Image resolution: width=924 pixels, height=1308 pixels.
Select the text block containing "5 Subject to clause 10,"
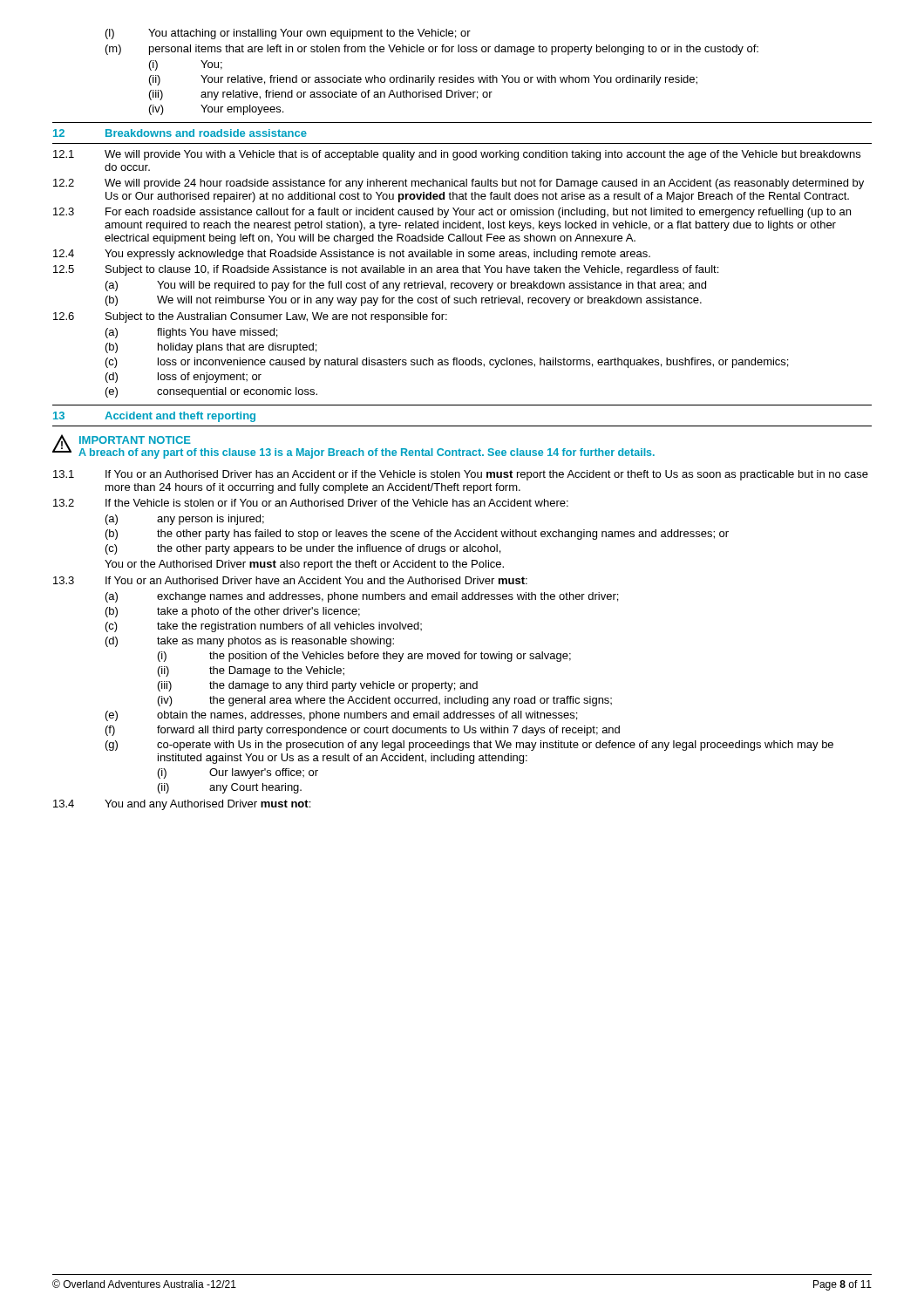pos(462,269)
